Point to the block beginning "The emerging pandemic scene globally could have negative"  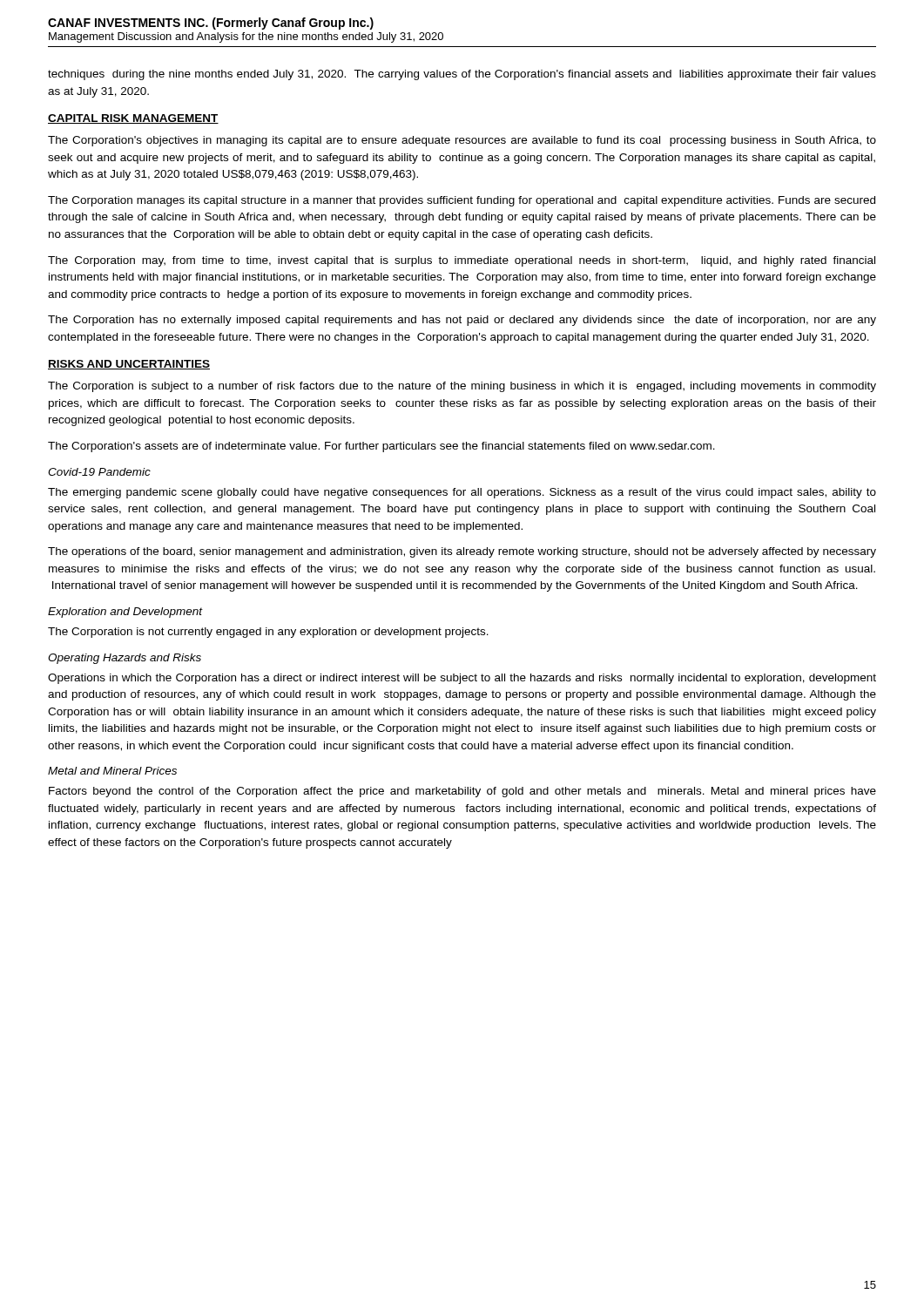462,509
